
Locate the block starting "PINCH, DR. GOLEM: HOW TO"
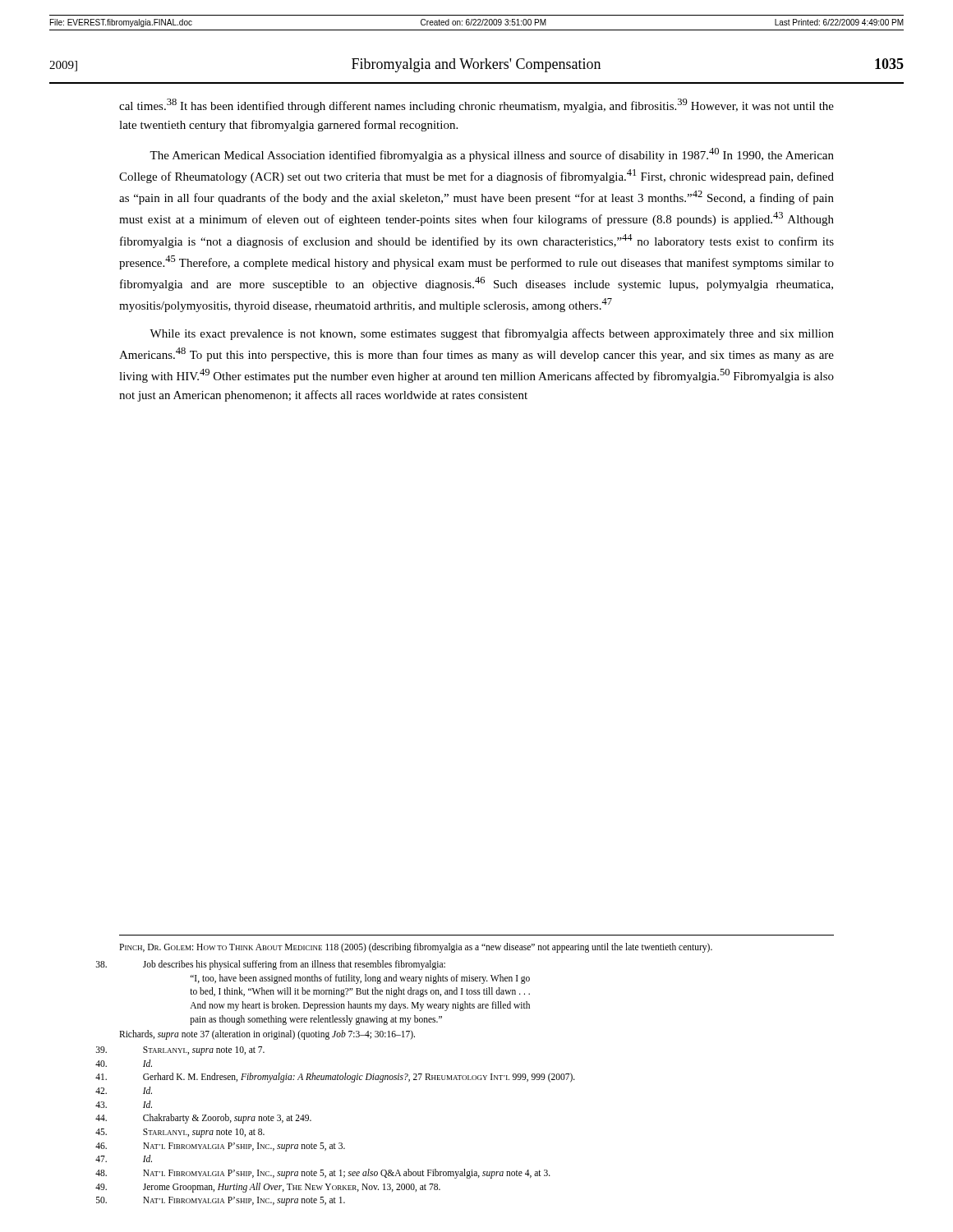coord(476,947)
